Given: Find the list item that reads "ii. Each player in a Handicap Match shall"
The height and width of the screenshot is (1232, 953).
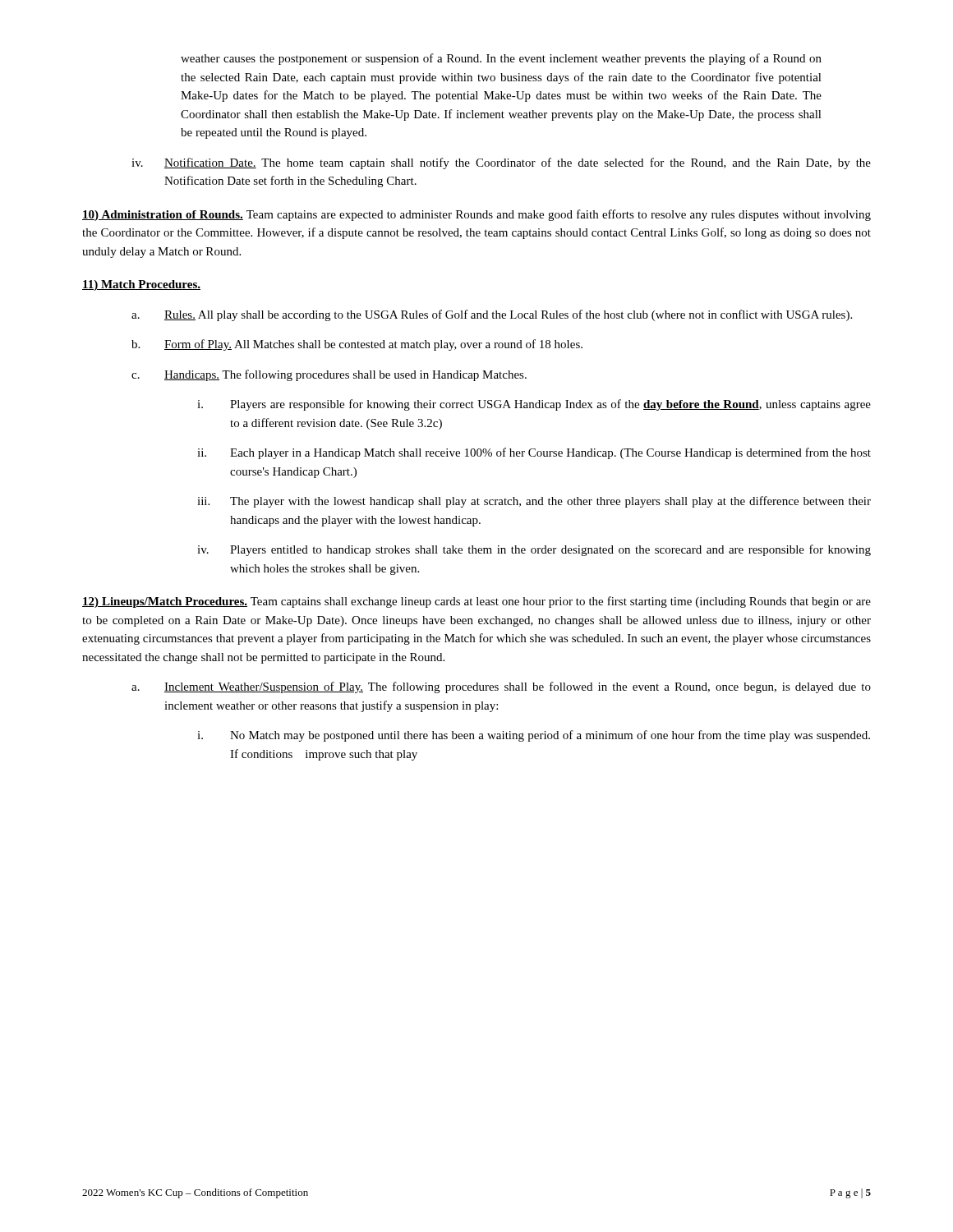Looking at the screenshot, I should 534,462.
